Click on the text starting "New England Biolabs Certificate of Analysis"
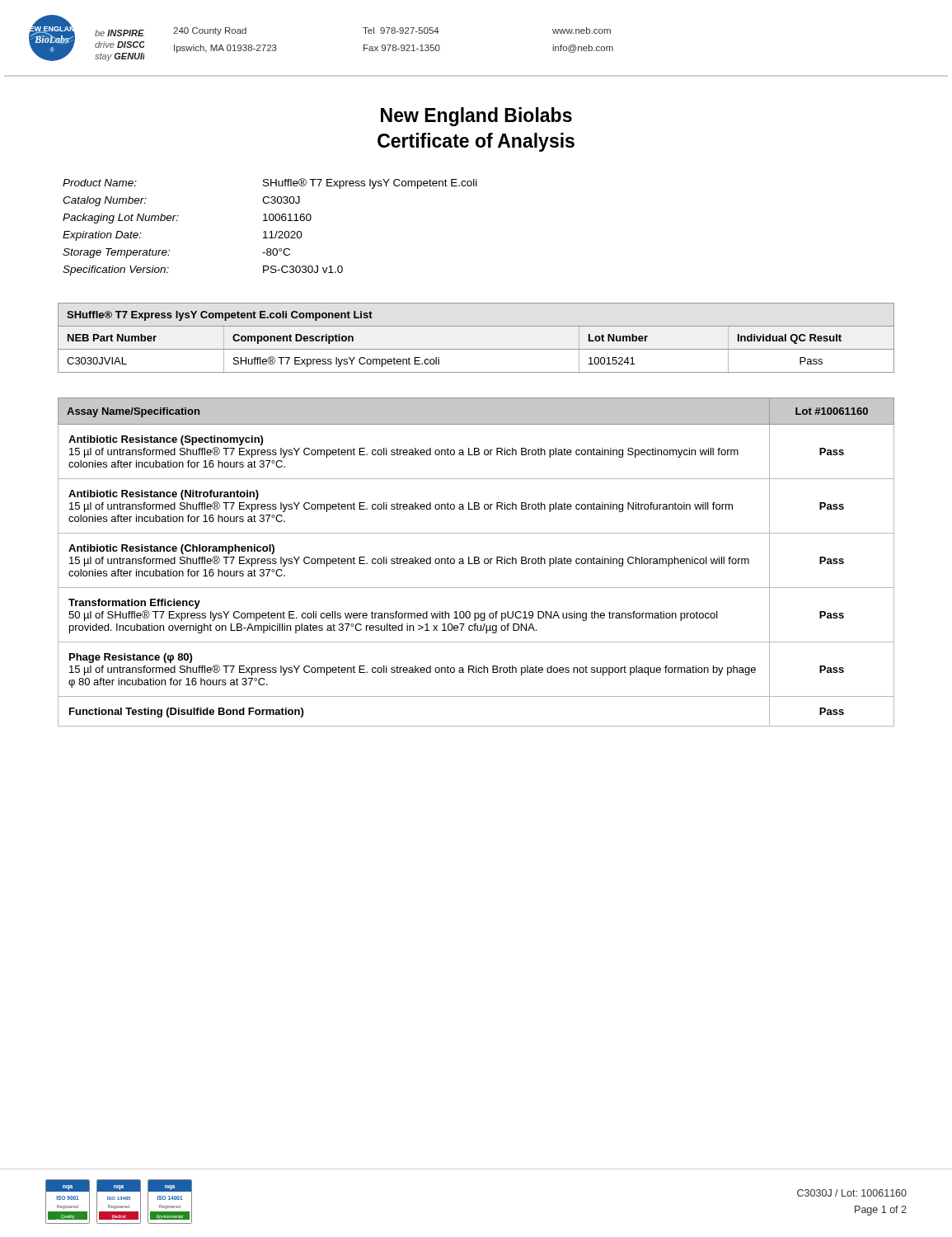 pos(476,129)
